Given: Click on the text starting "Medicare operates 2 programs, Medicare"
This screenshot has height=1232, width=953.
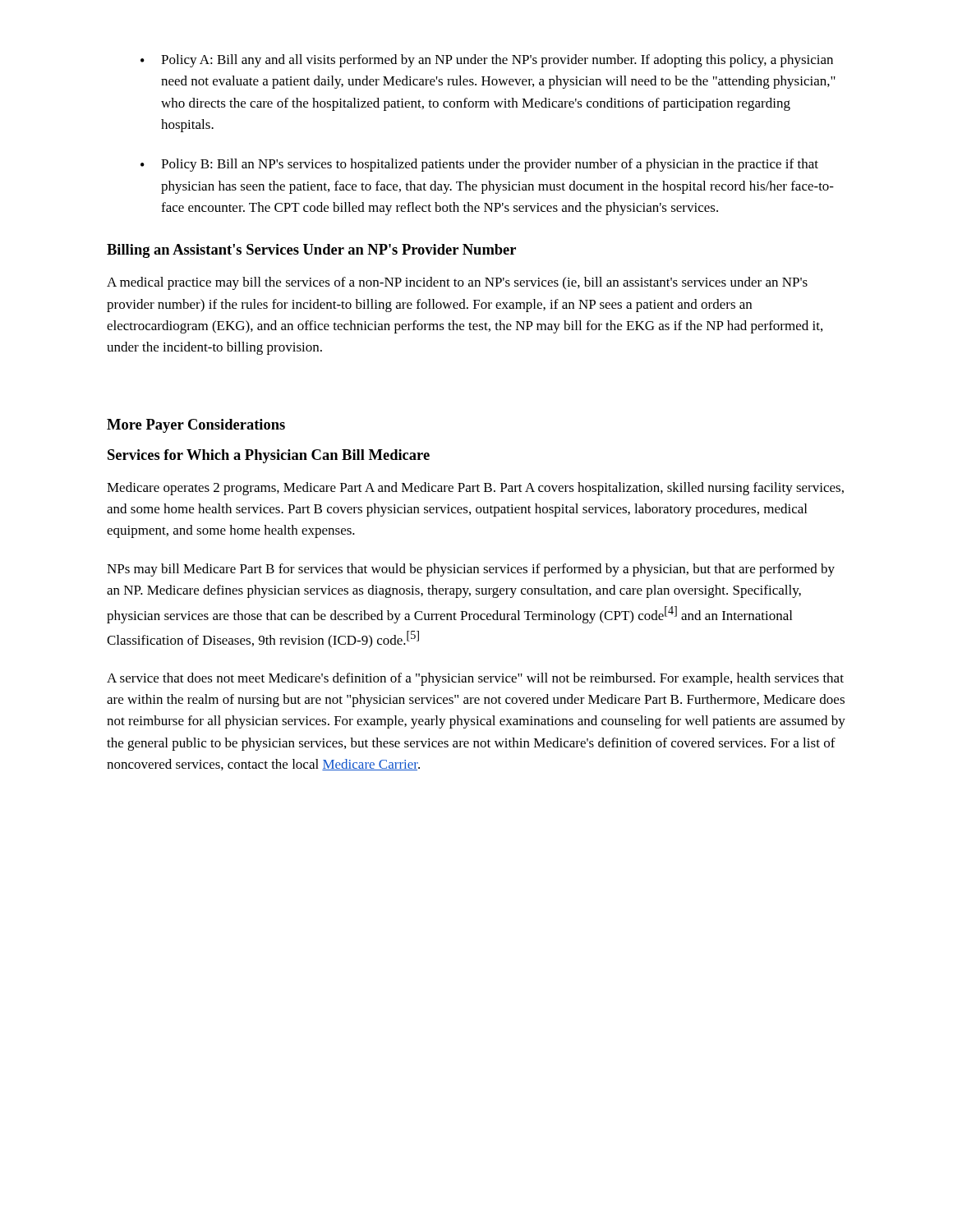Looking at the screenshot, I should pos(476,509).
